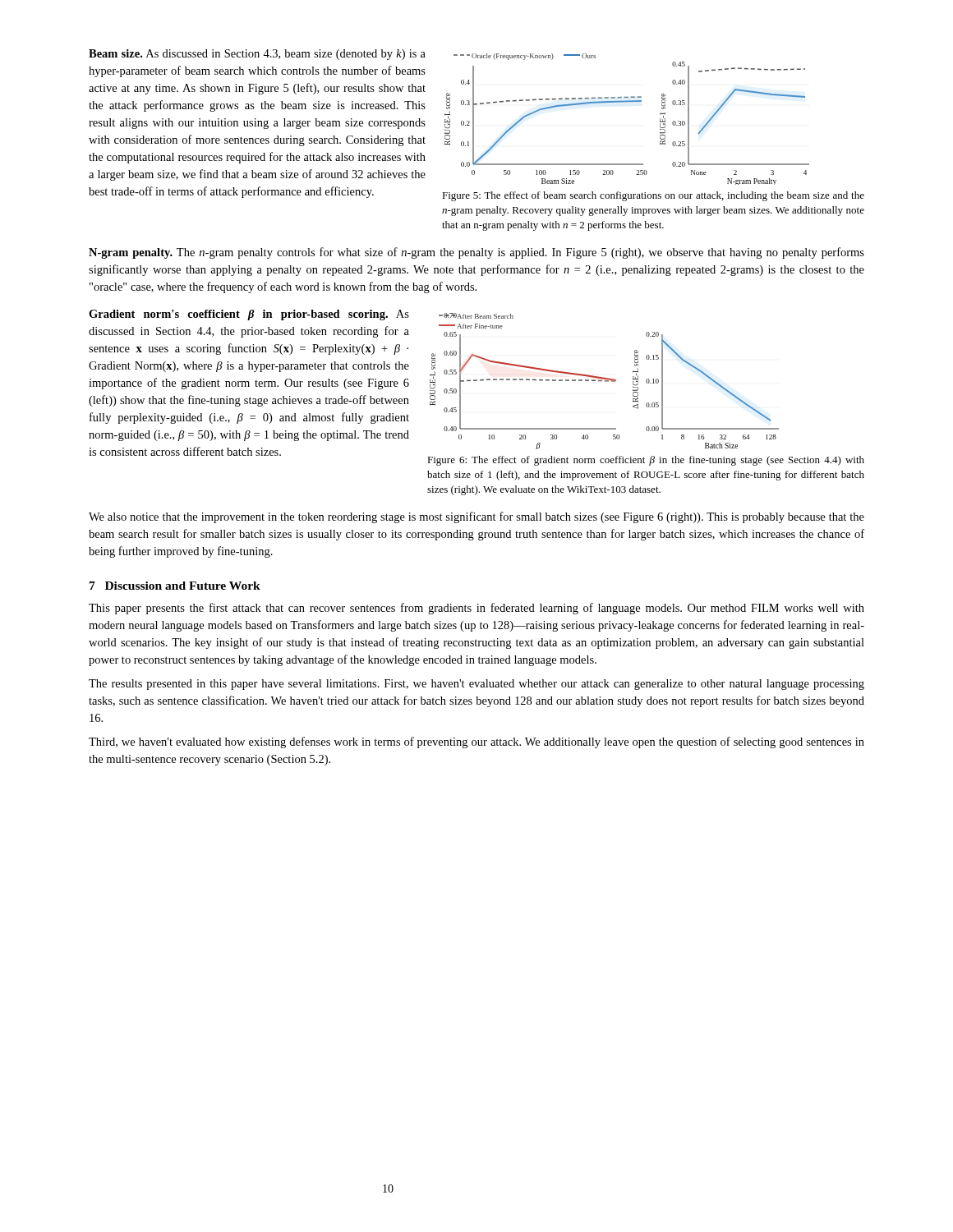Point to the region starting "Third, we haven't evaluated how"
This screenshot has width=953, height=1232.
[476, 751]
